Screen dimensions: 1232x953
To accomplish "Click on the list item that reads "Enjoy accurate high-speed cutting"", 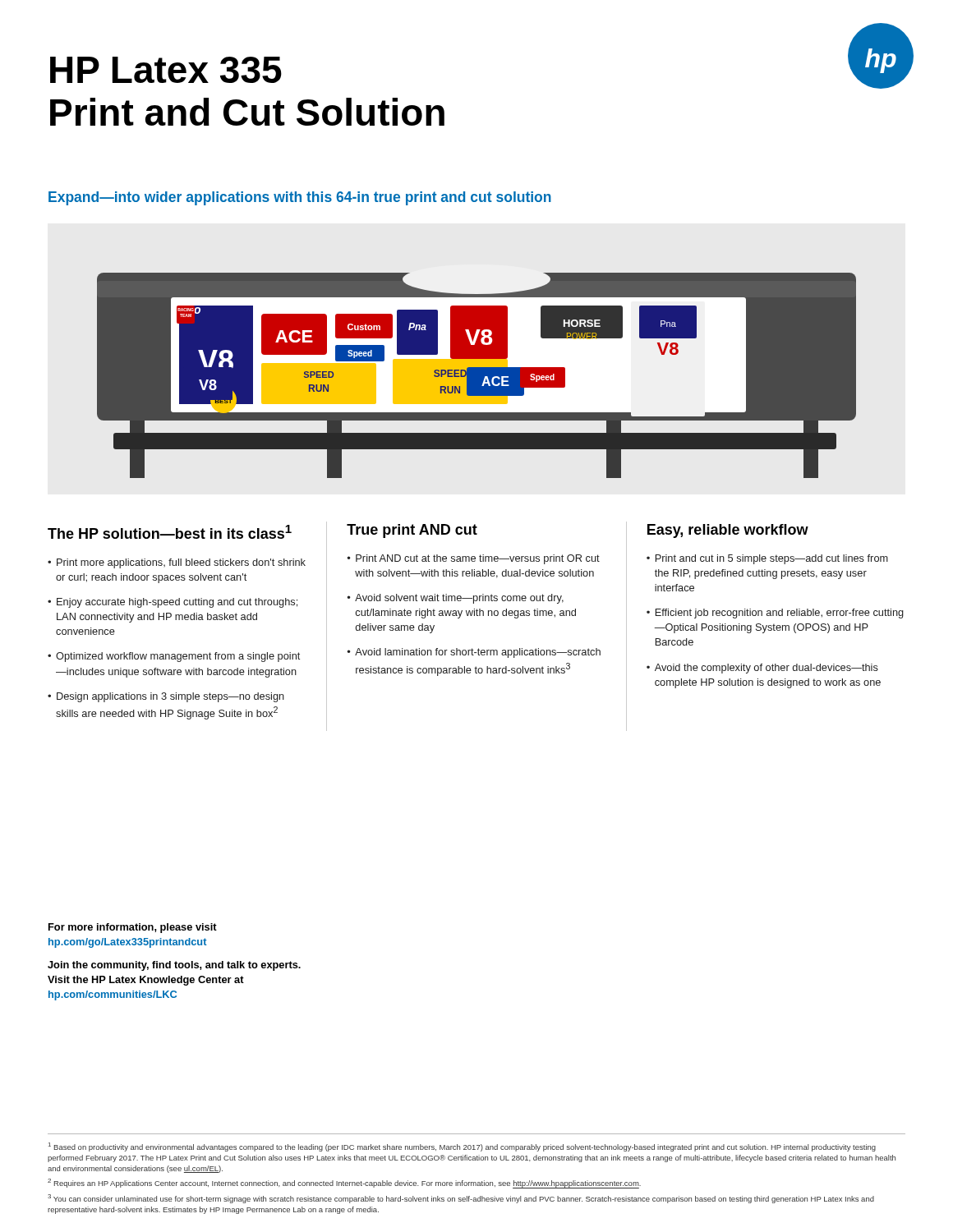I will [x=177, y=616].
